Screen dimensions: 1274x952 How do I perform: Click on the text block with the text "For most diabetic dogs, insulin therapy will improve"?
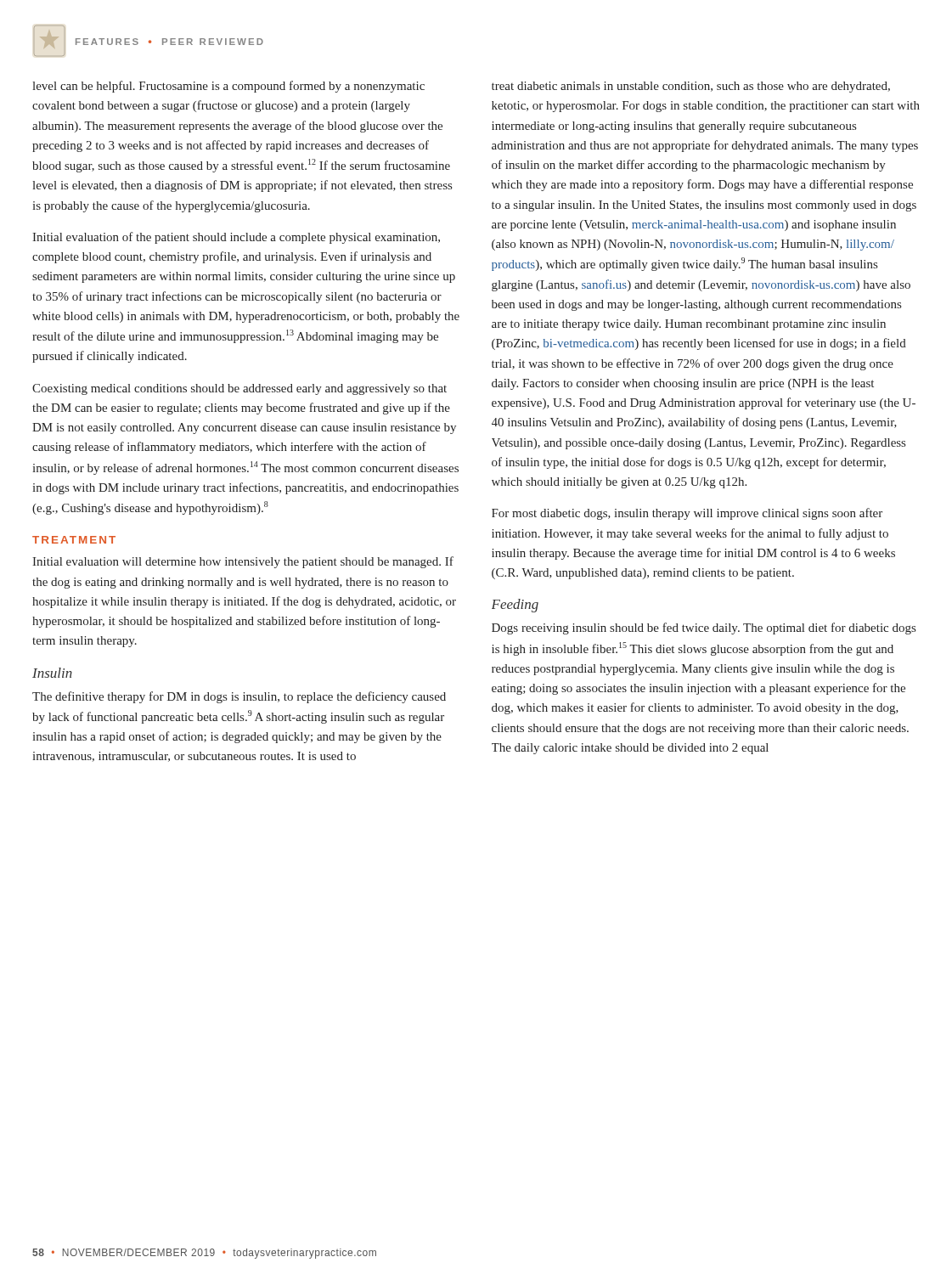click(x=706, y=543)
